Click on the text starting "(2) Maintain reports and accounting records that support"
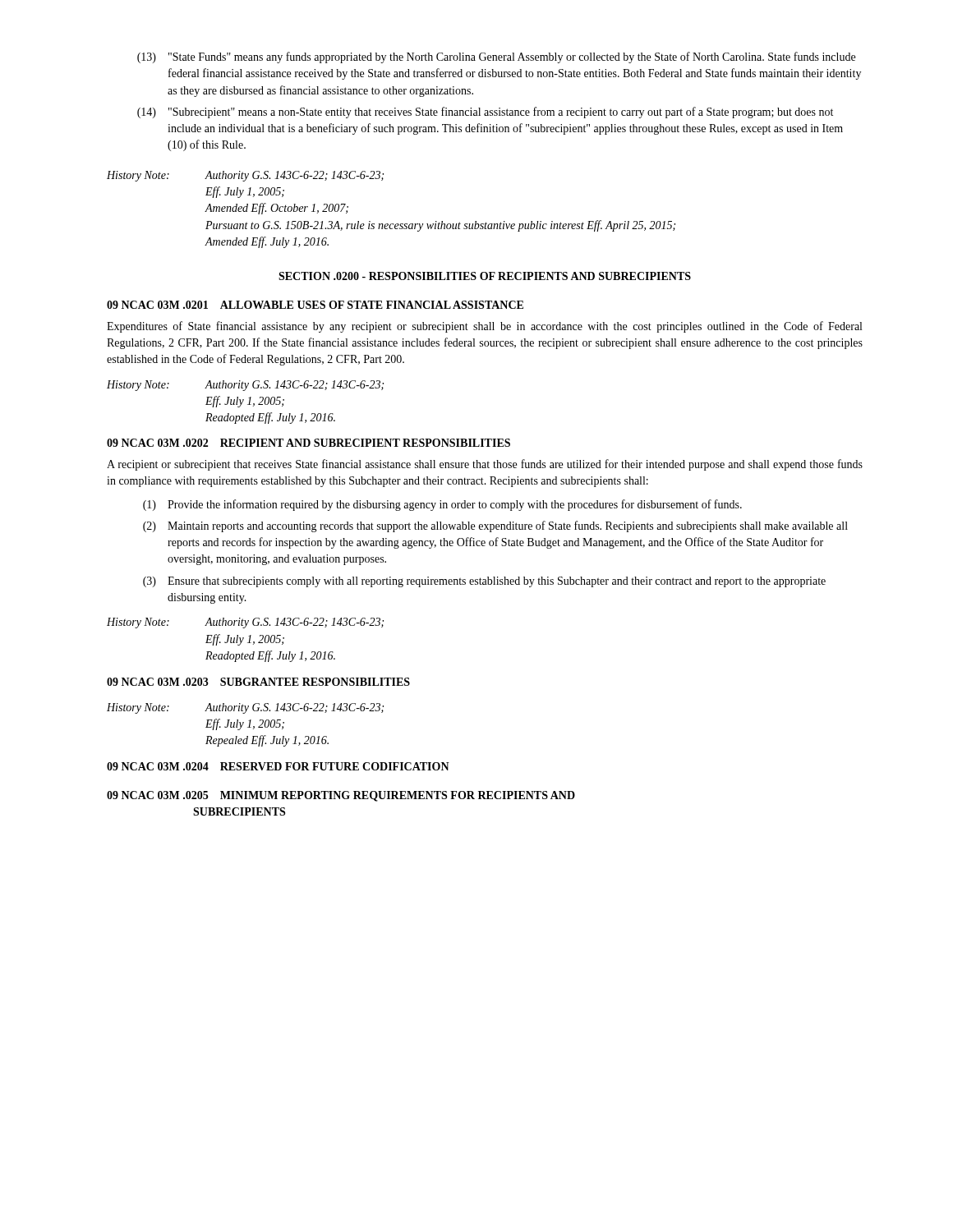953x1232 pixels. point(485,543)
